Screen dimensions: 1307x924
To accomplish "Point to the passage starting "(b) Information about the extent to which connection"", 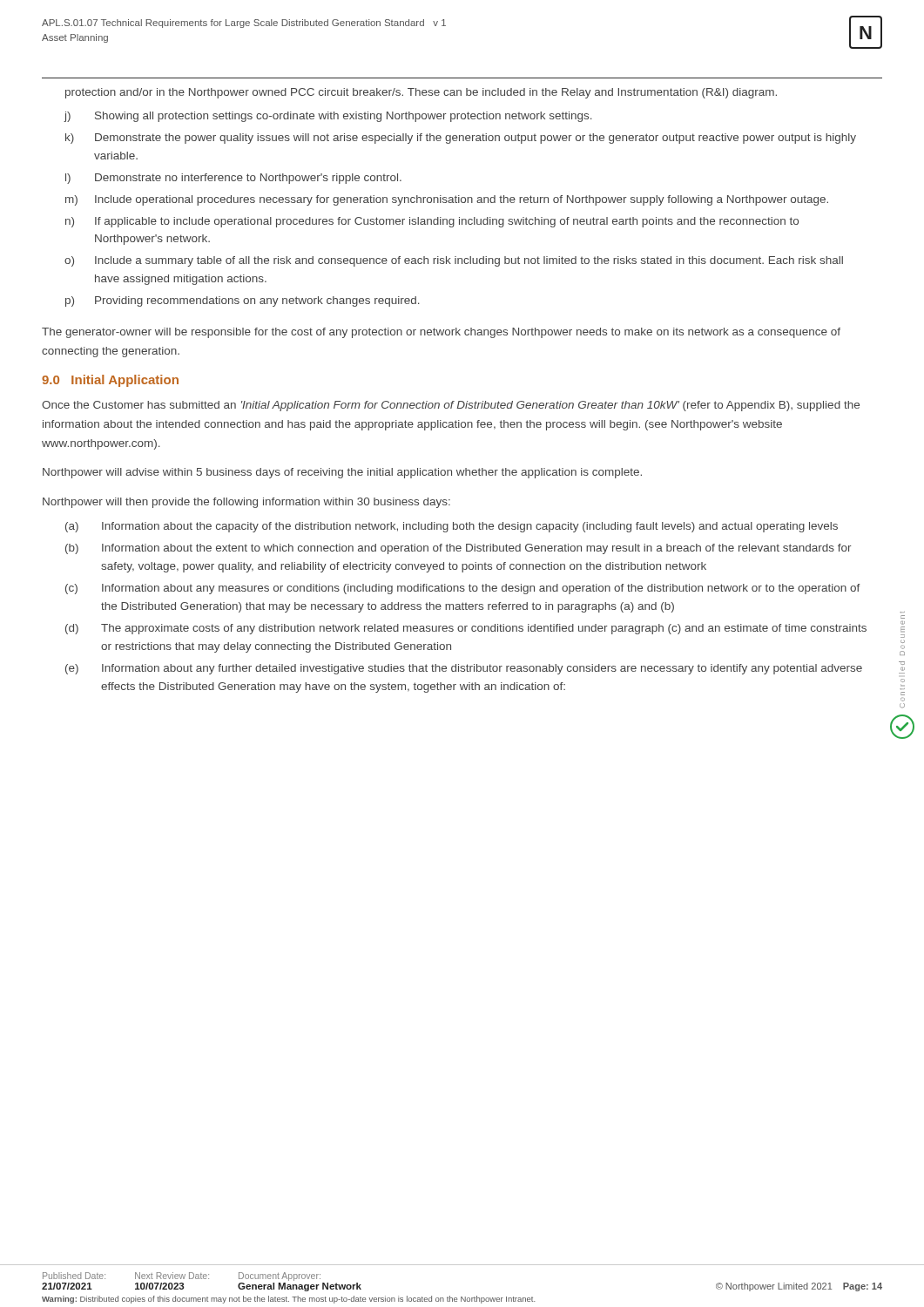I will coord(456,558).
